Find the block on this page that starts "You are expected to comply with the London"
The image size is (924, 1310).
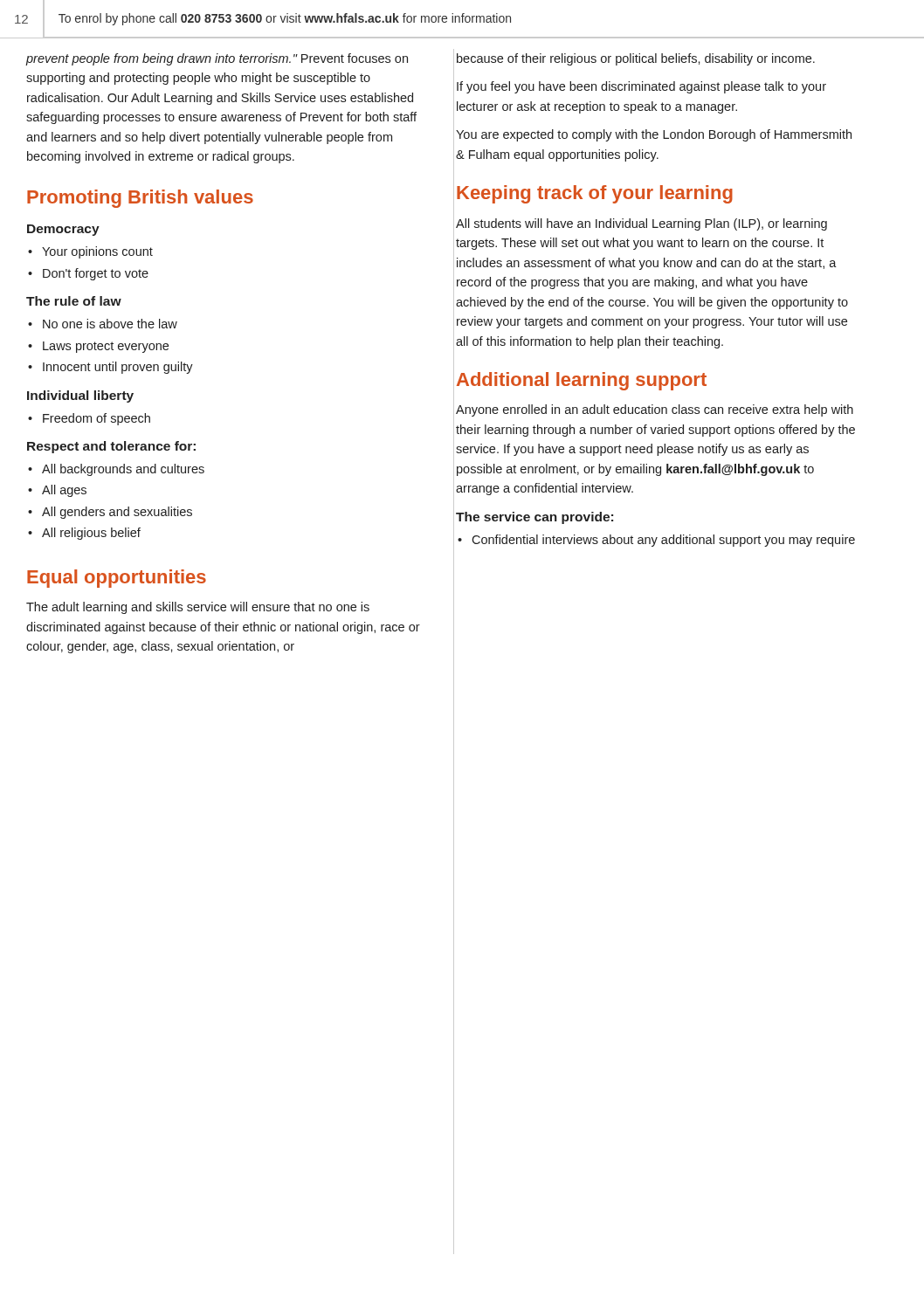click(x=654, y=145)
